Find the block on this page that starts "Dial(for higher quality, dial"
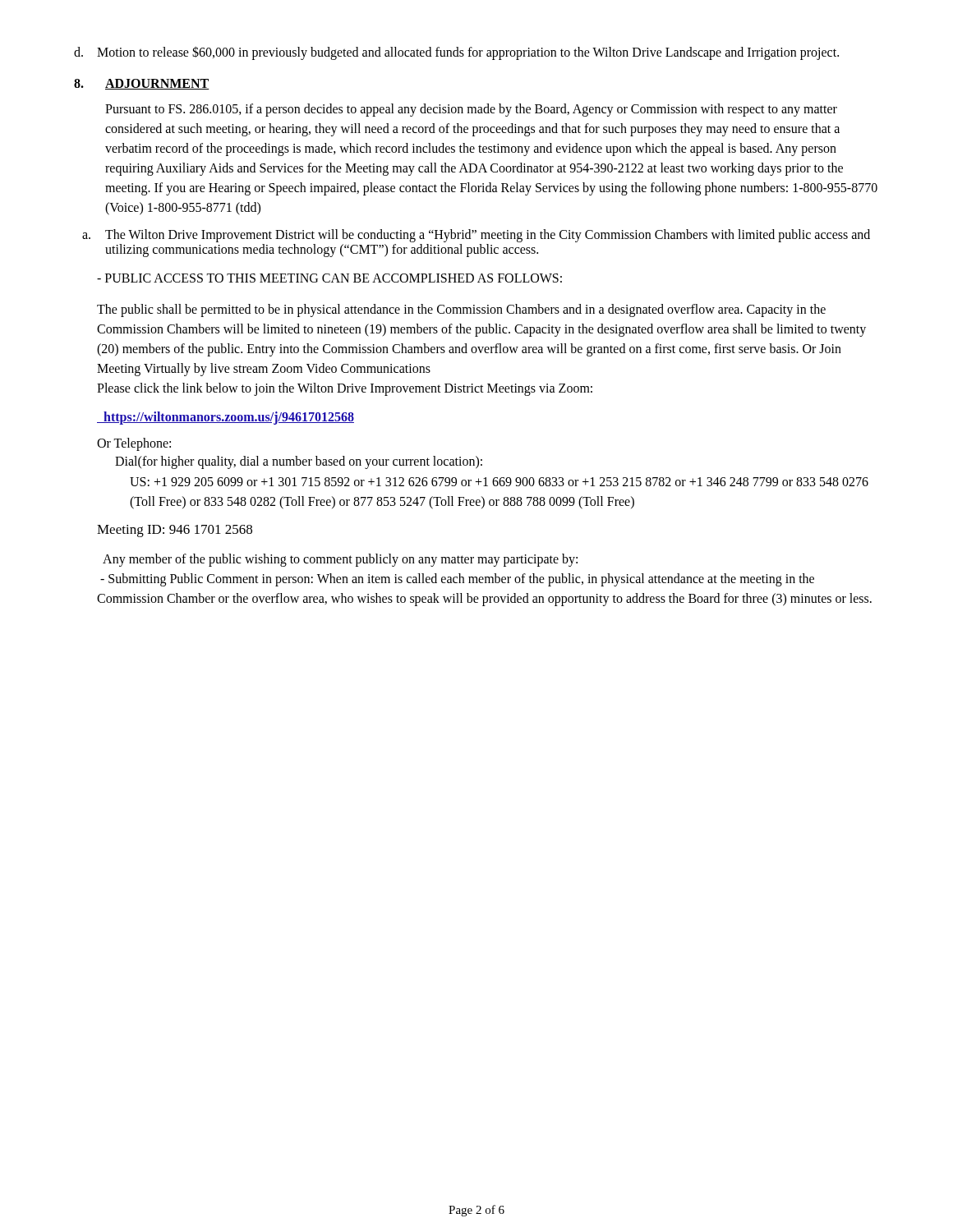 [x=299, y=461]
